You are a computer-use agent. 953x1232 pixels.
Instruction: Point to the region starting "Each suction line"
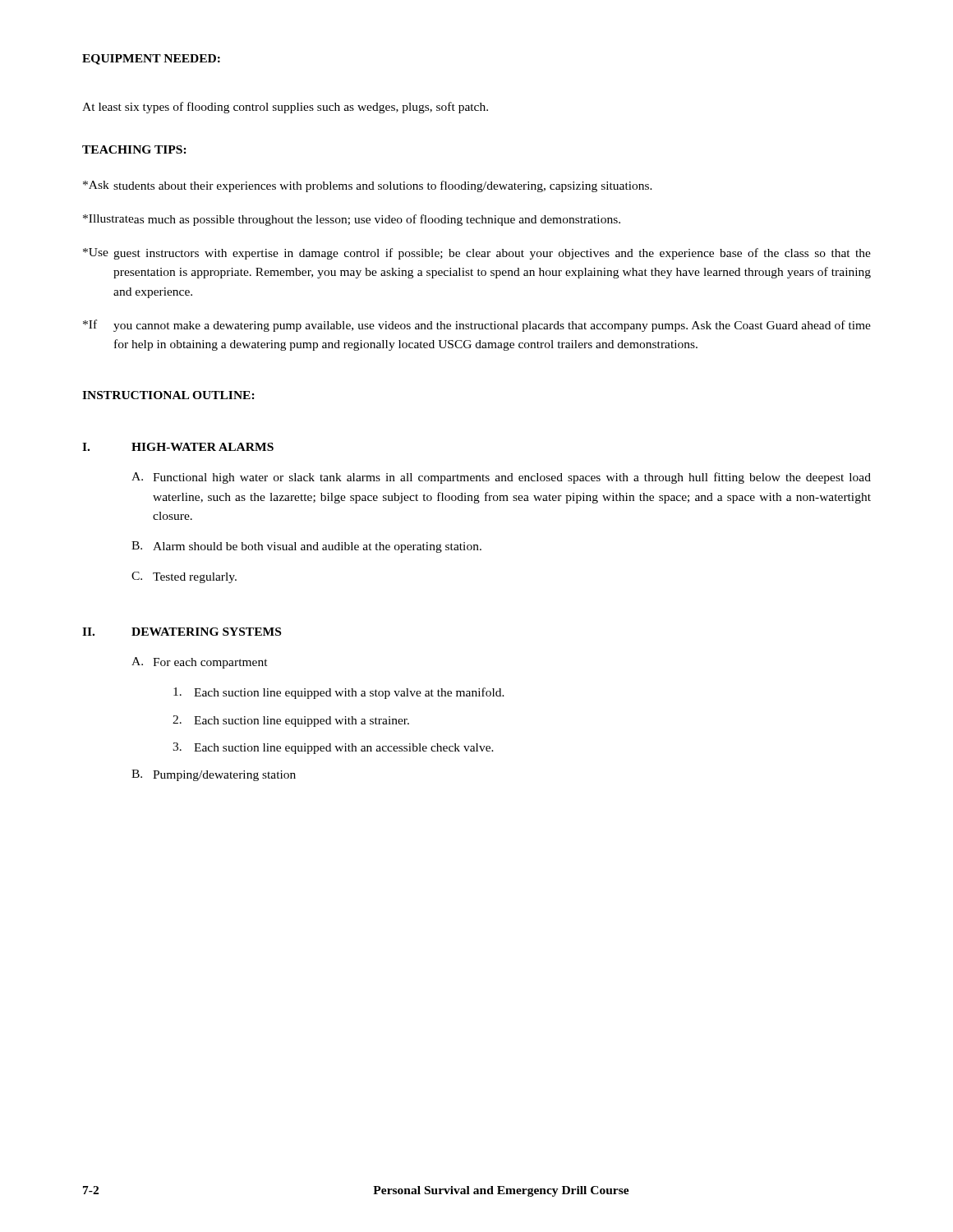[x=339, y=693]
